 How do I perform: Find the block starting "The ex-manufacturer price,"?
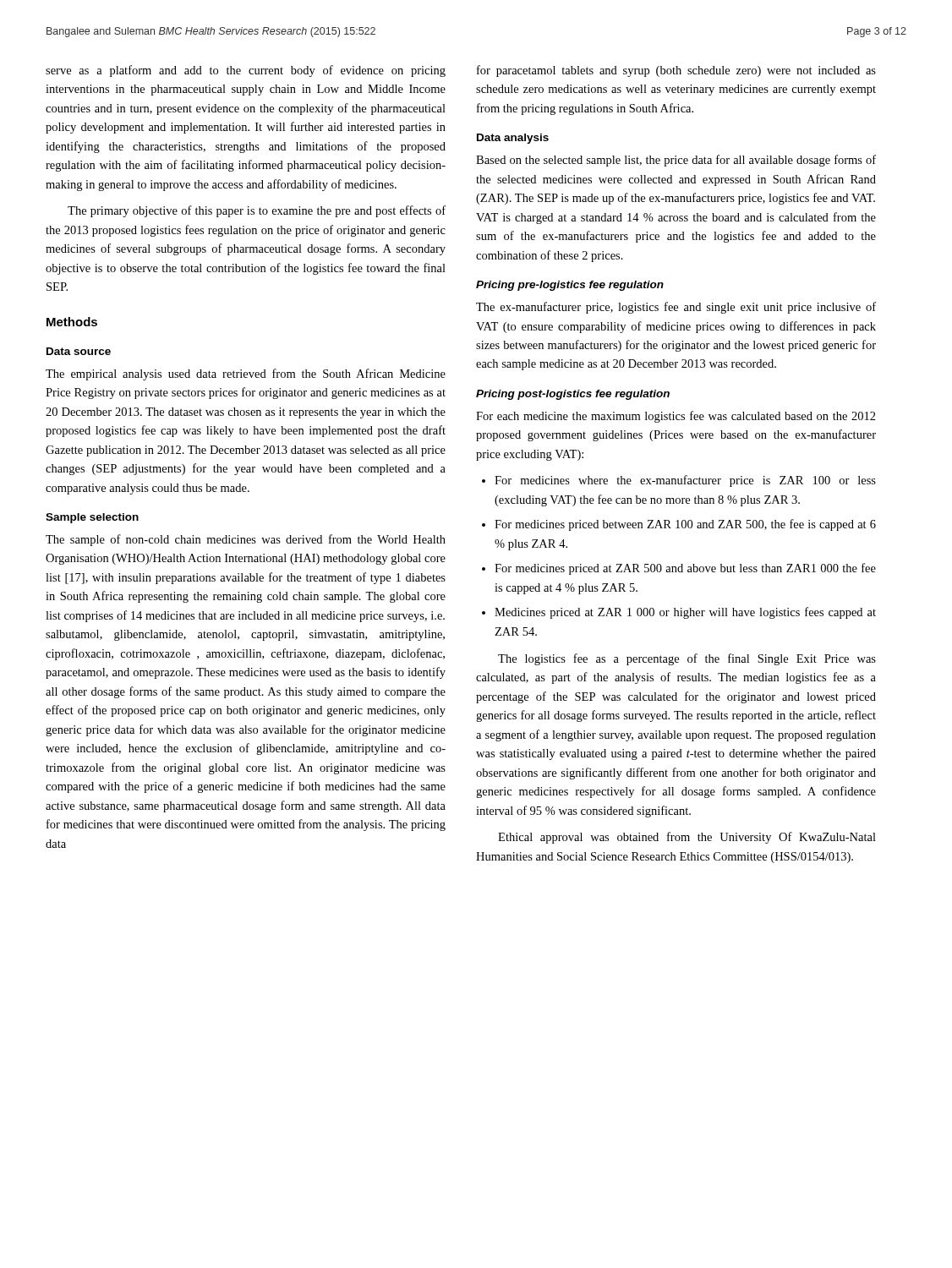click(676, 336)
